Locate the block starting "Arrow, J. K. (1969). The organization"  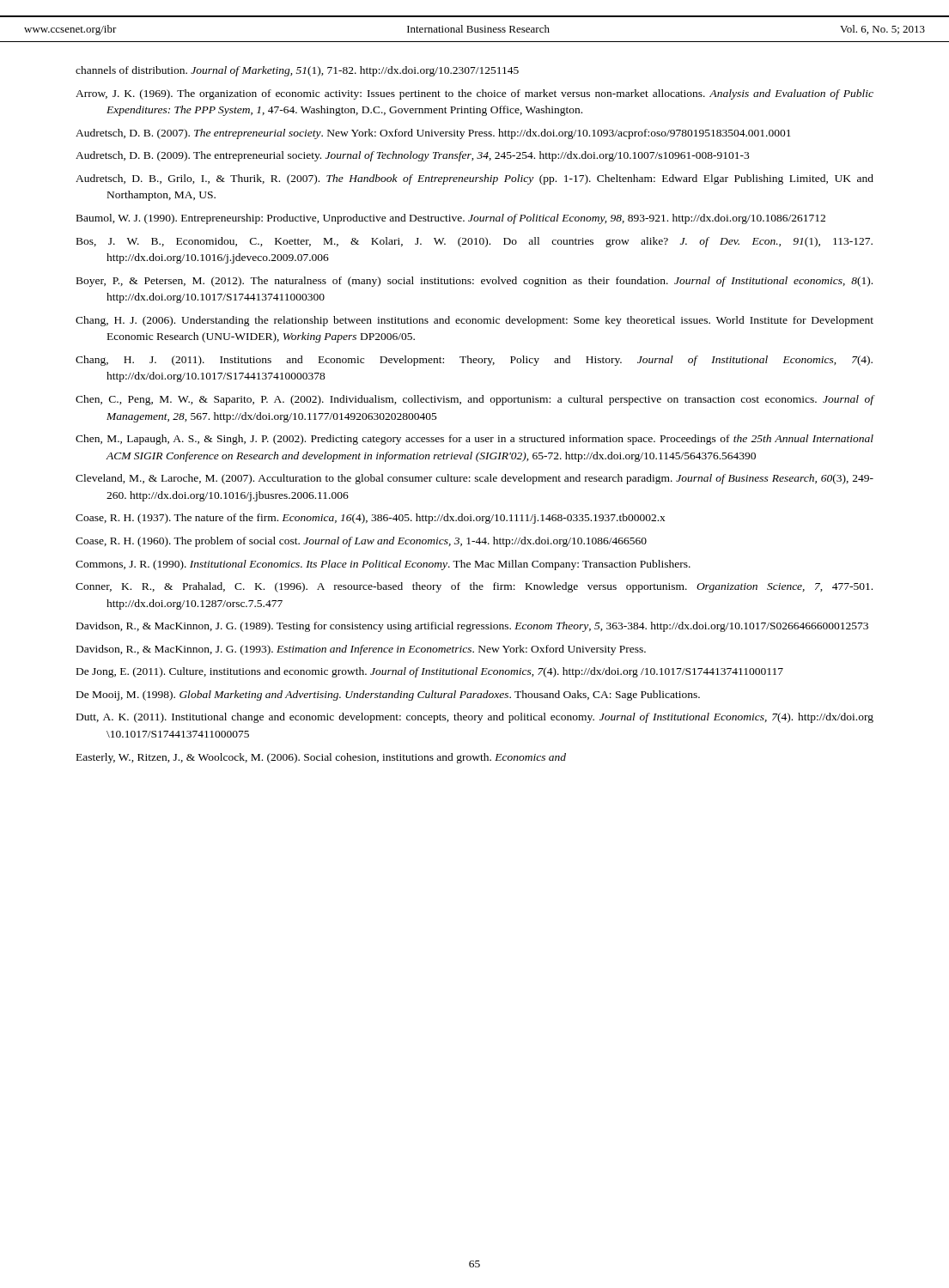[474, 101]
